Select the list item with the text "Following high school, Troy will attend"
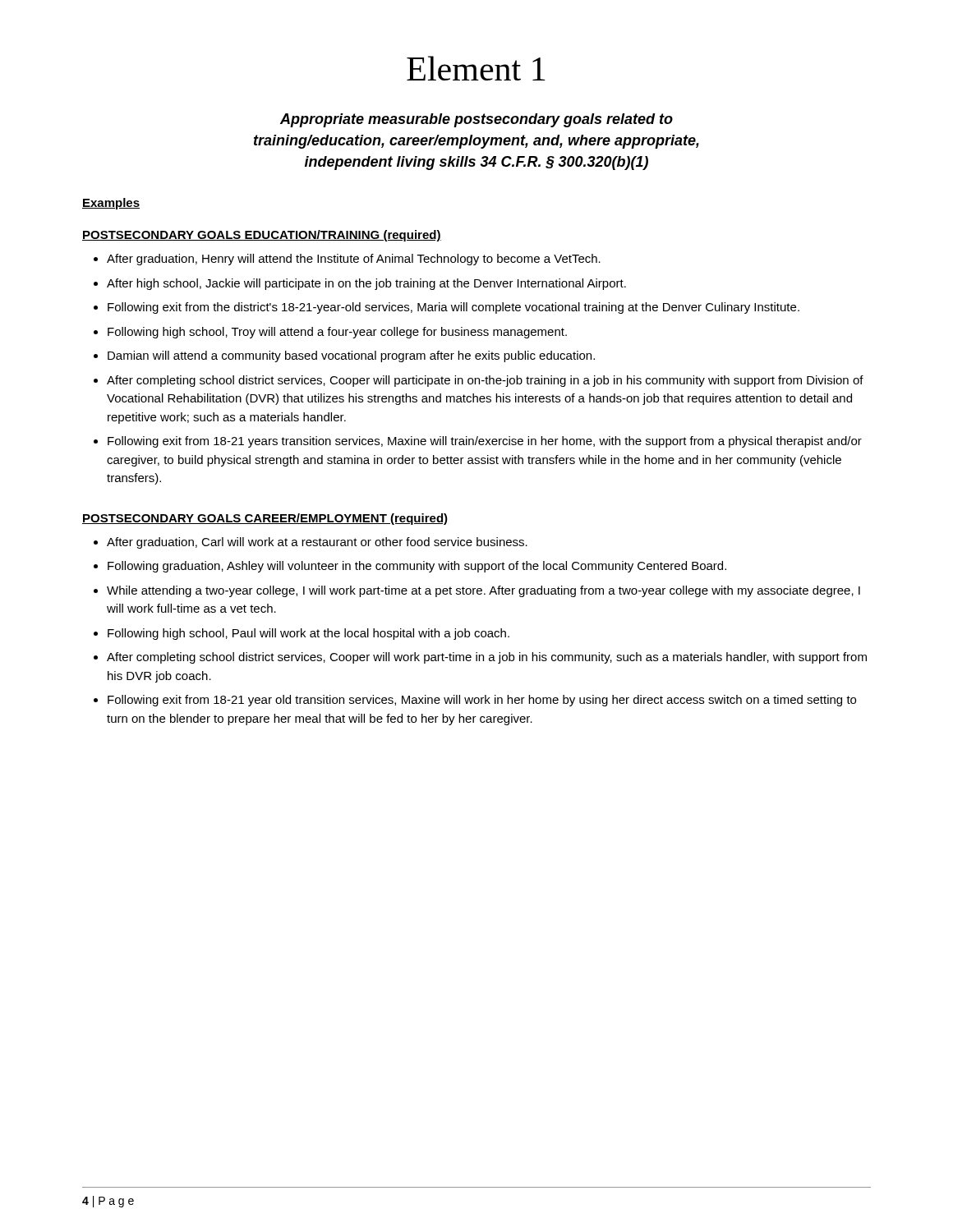This screenshot has width=953, height=1232. 476,332
